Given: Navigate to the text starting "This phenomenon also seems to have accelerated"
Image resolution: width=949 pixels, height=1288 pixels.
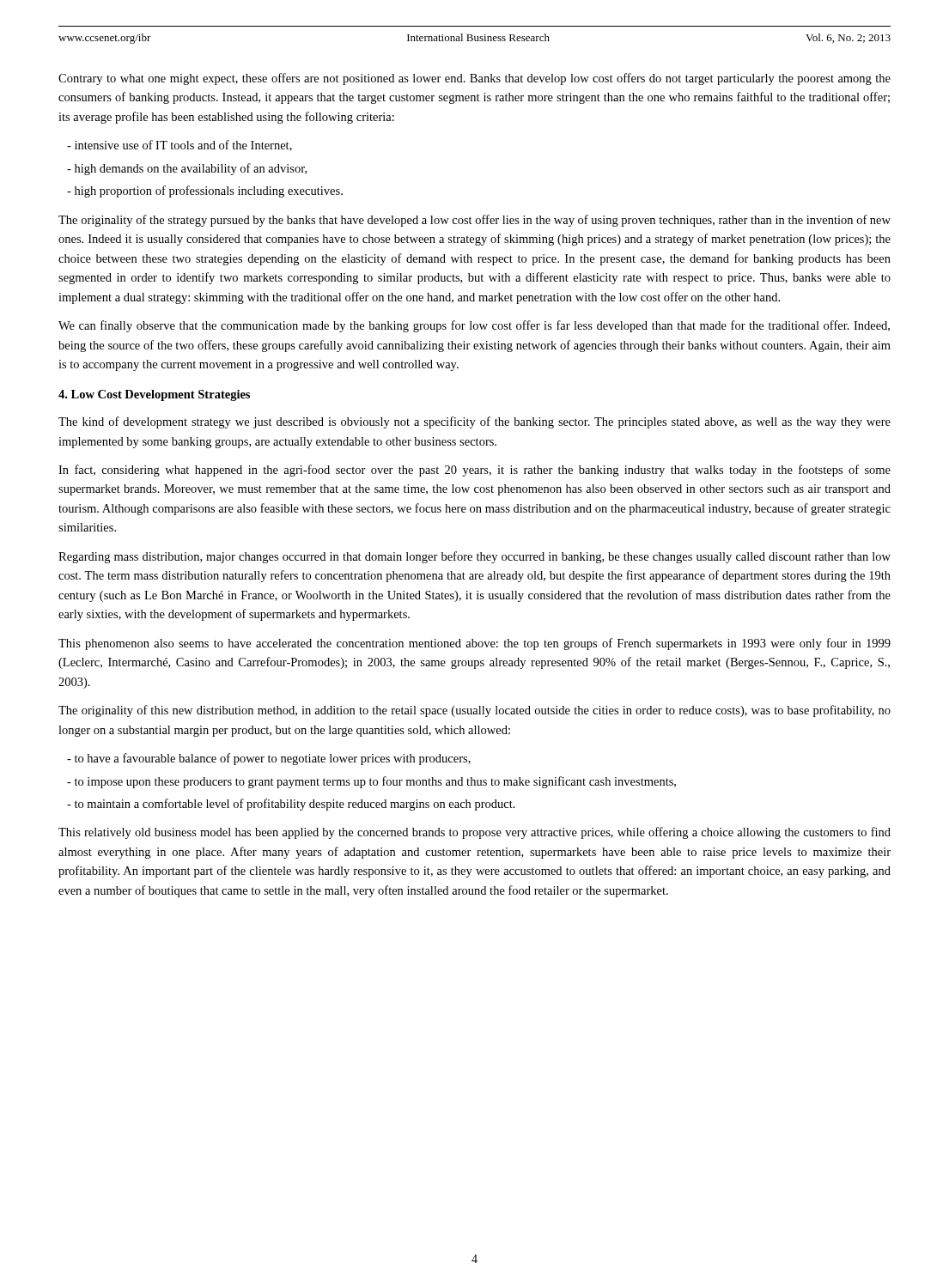Looking at the screenshot, I should (x=474, y=662).
